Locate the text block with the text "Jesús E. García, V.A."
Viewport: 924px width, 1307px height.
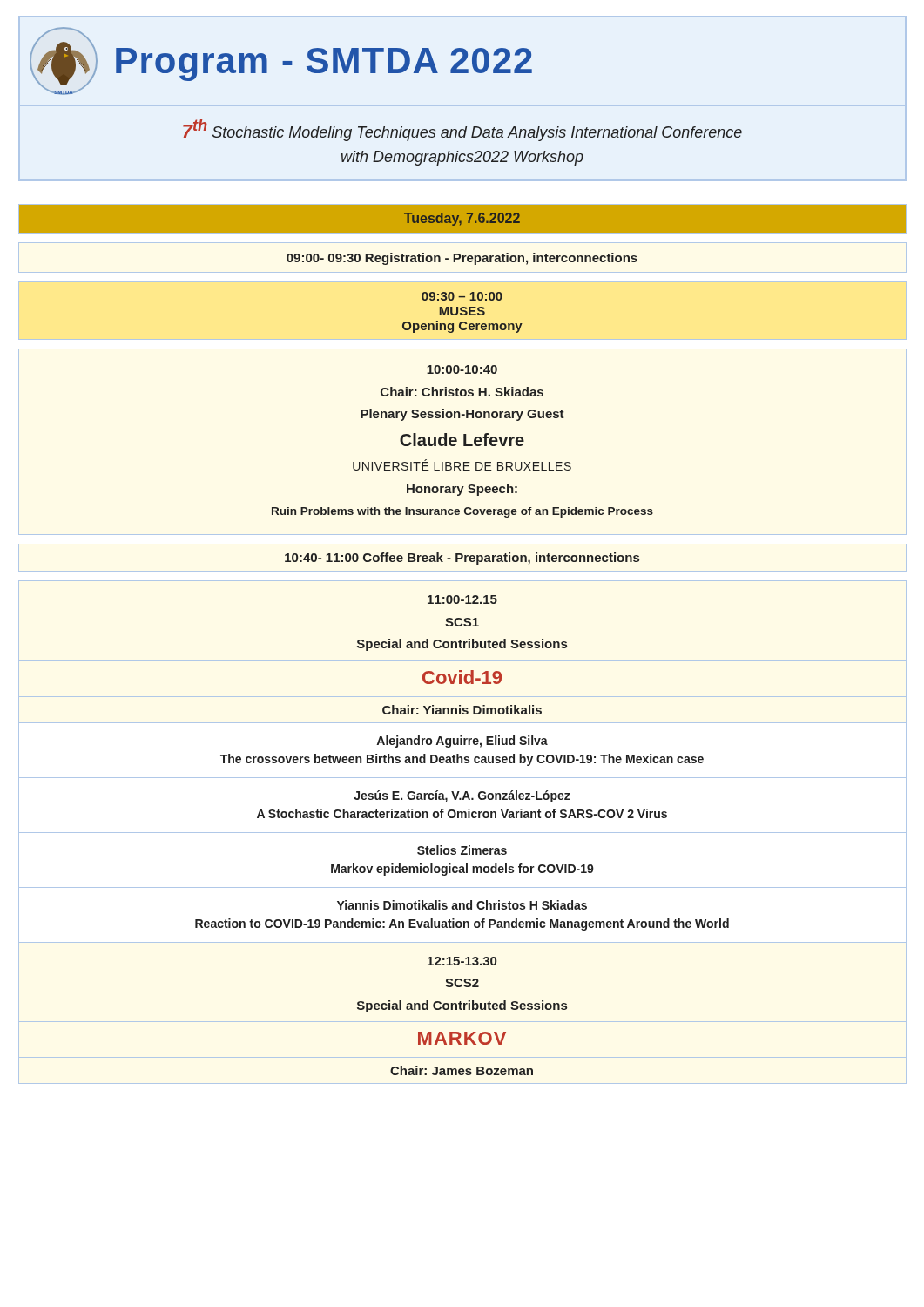pyautogui.click(x=462, y=804)
